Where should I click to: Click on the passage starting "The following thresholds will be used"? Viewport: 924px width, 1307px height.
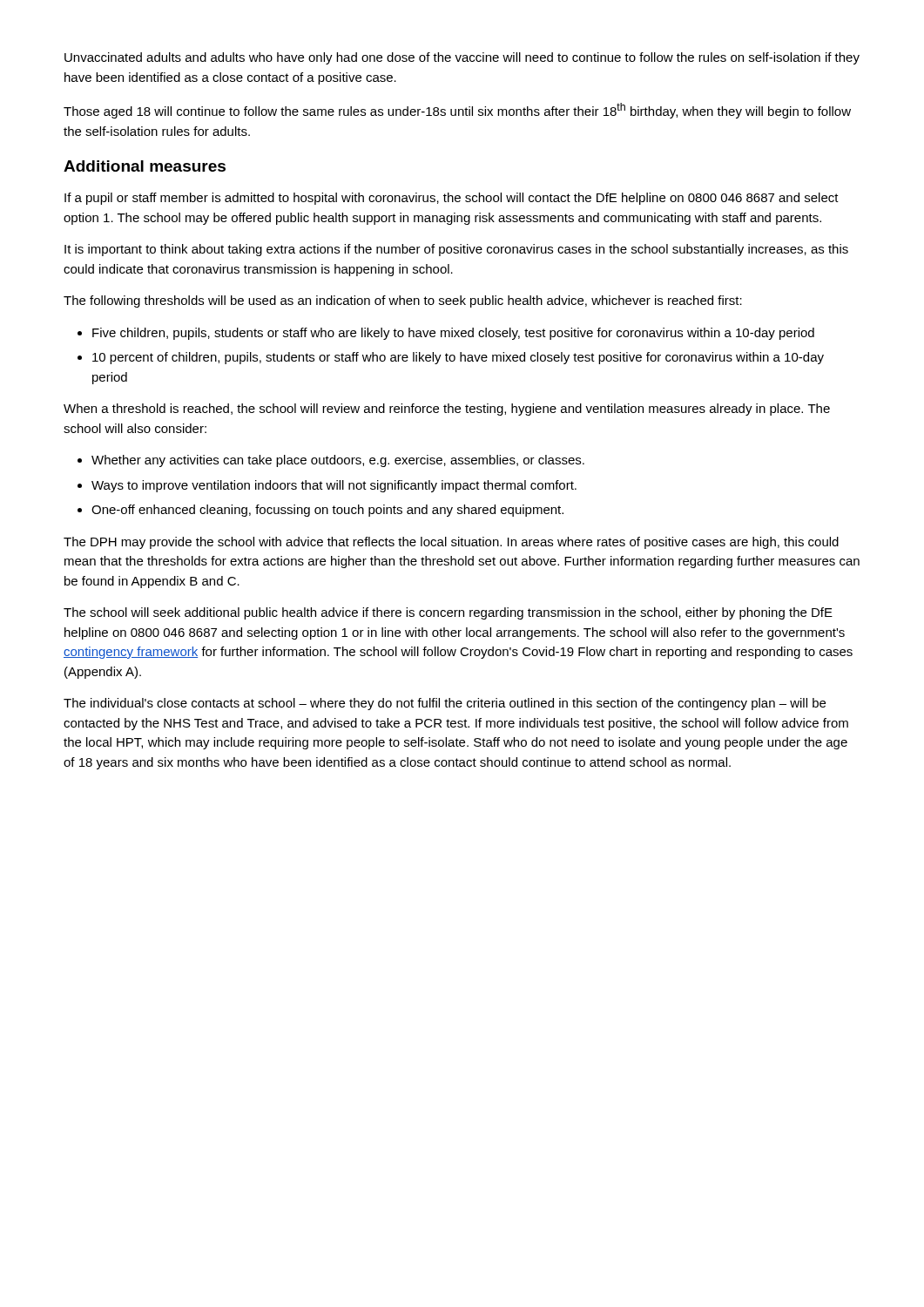403,300
